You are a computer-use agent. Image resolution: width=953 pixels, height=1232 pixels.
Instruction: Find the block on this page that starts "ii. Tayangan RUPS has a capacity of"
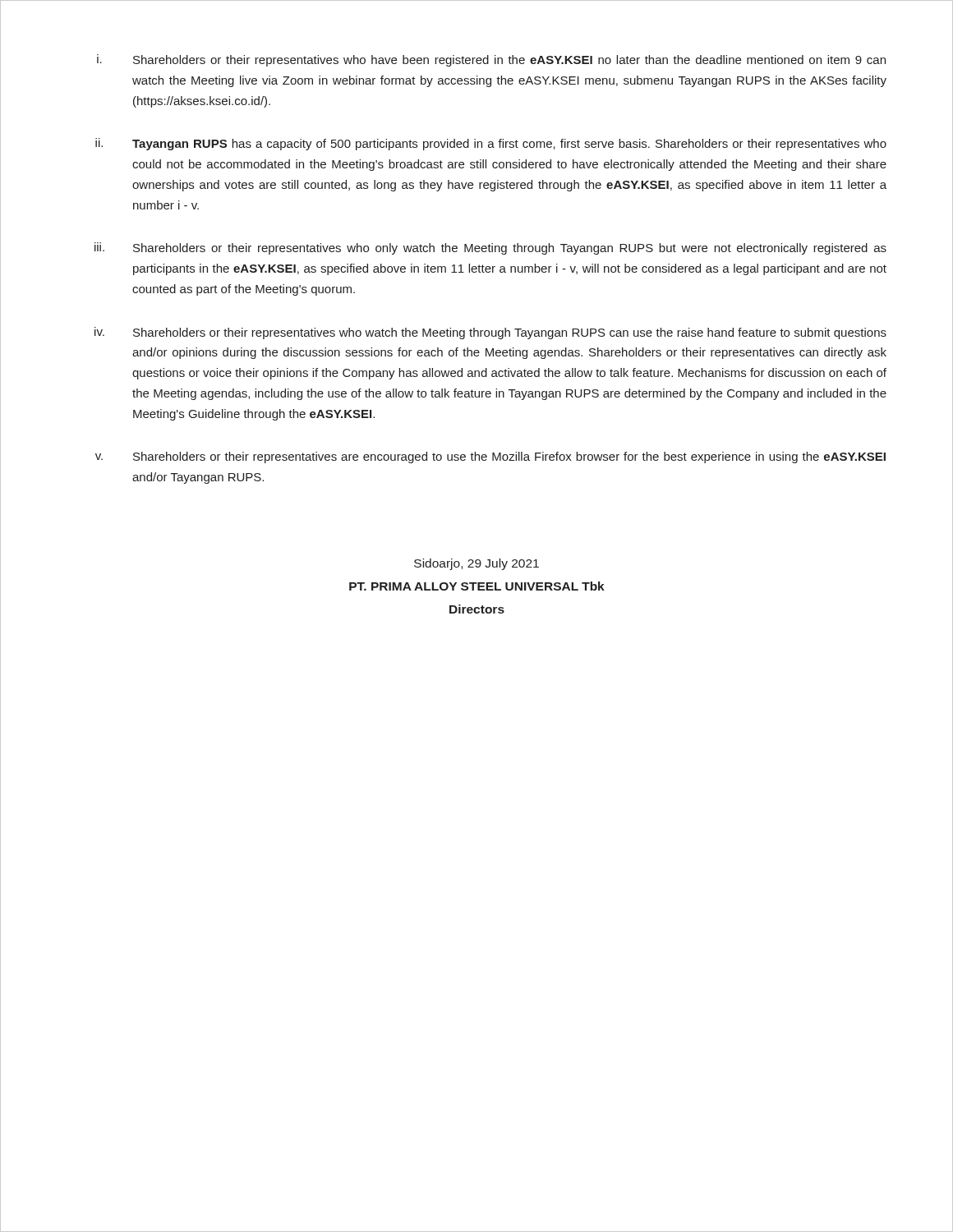tap(476, 175)
